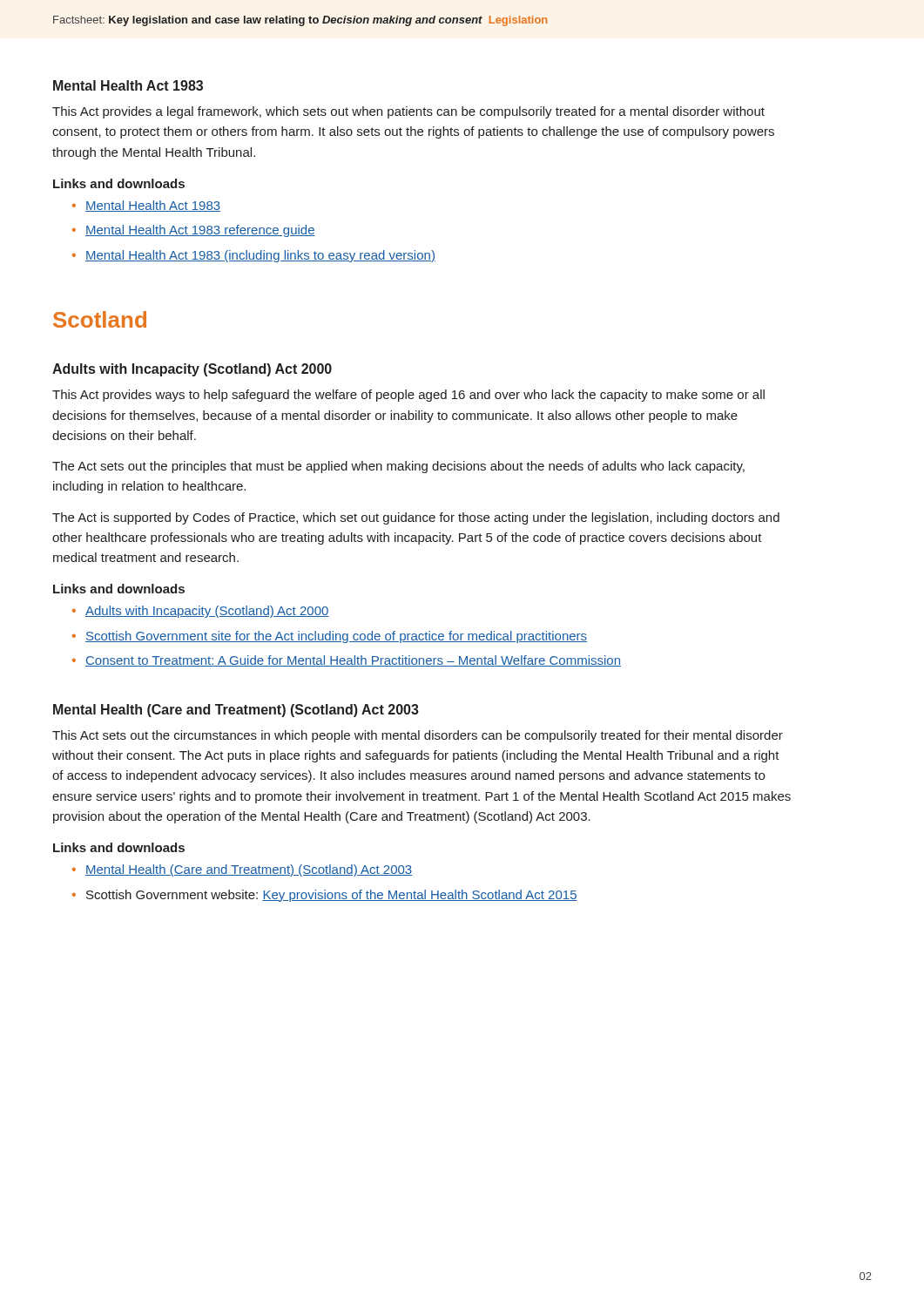Select the list item with the text "Mental Health (Care and"
This screenshot has height=1307, width=924.
click(x=249, y=869)
